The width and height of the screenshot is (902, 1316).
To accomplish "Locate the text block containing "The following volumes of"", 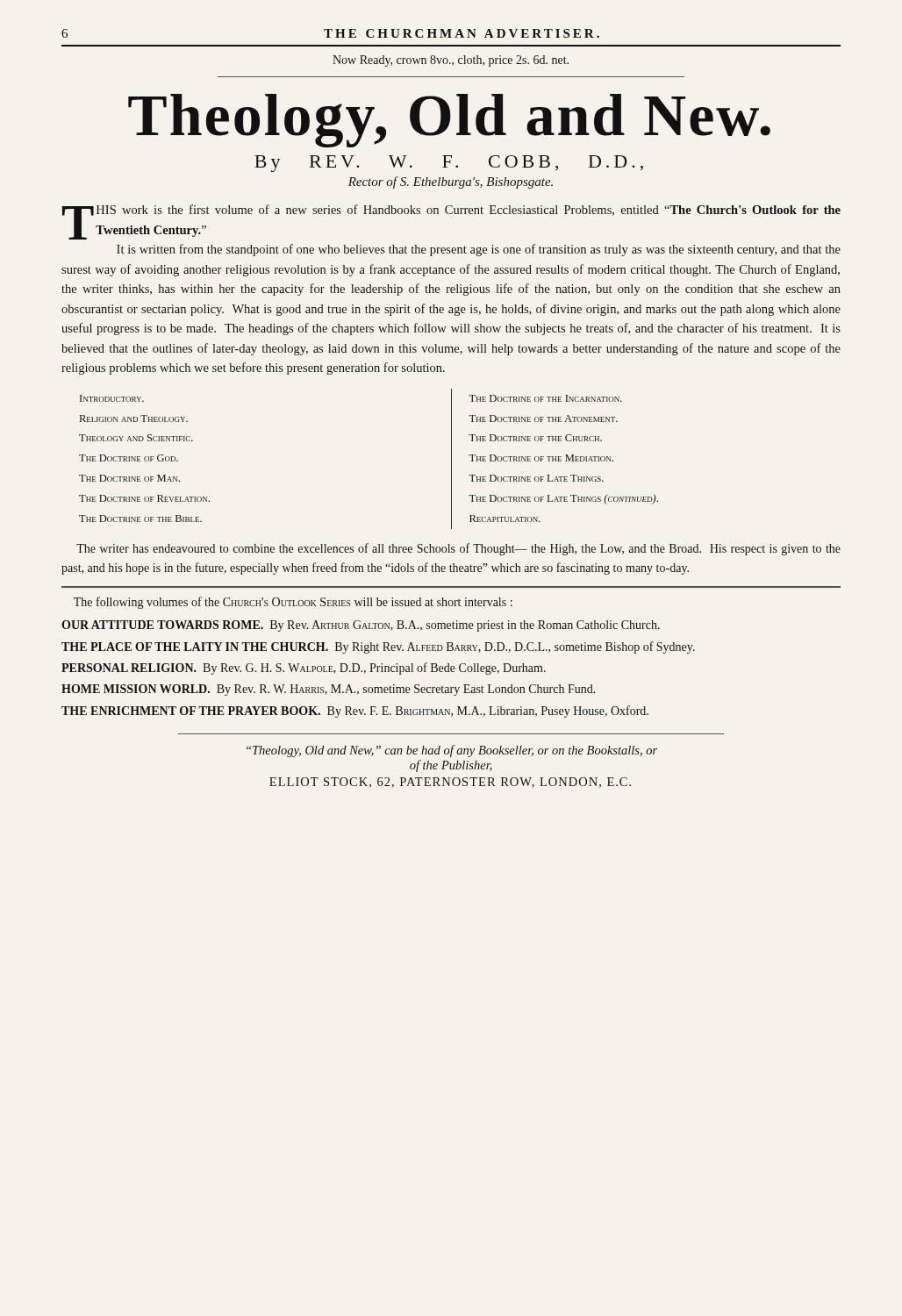I will (287, 603).
